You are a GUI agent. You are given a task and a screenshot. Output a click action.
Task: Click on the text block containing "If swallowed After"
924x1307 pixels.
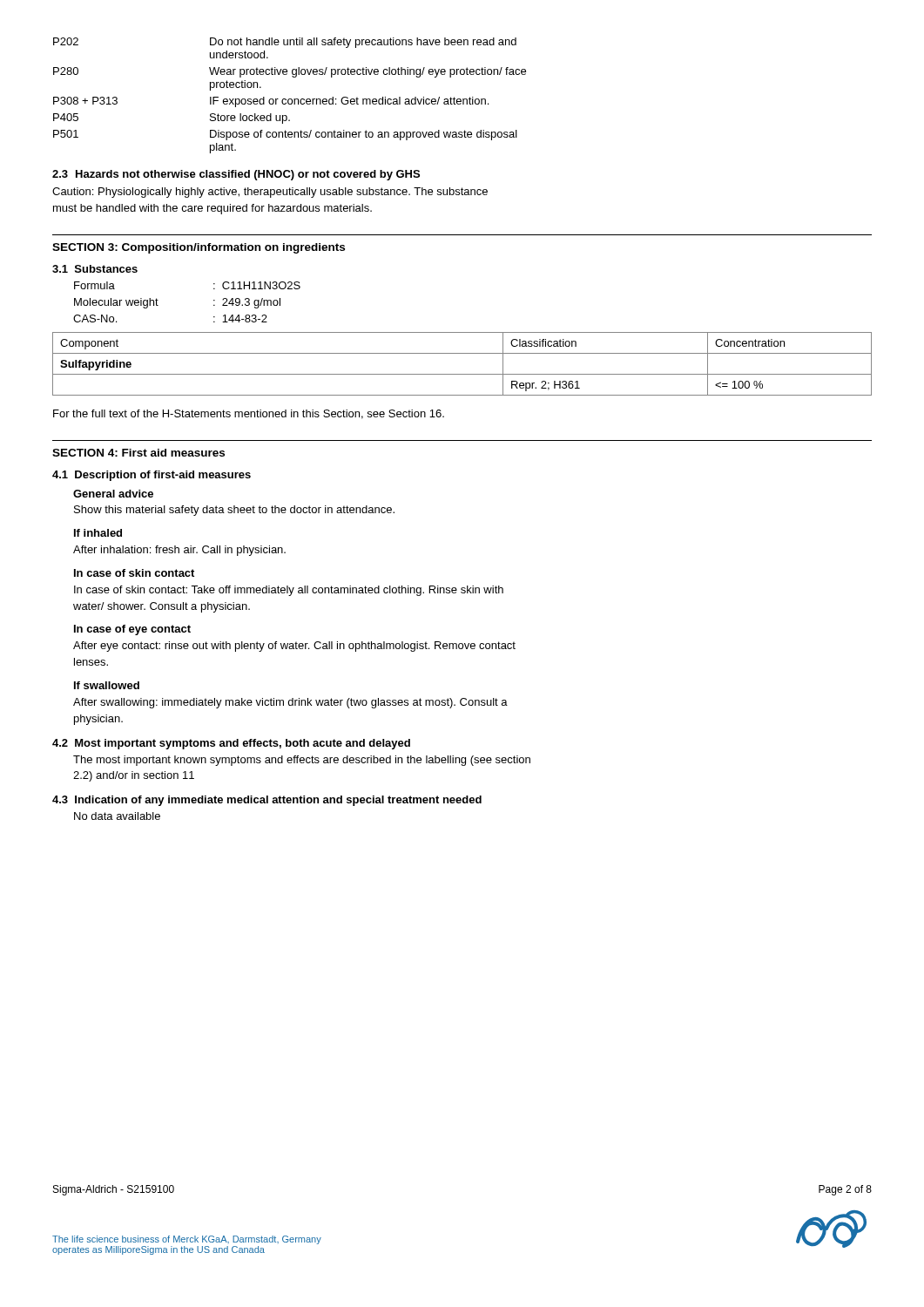[472, 702]
